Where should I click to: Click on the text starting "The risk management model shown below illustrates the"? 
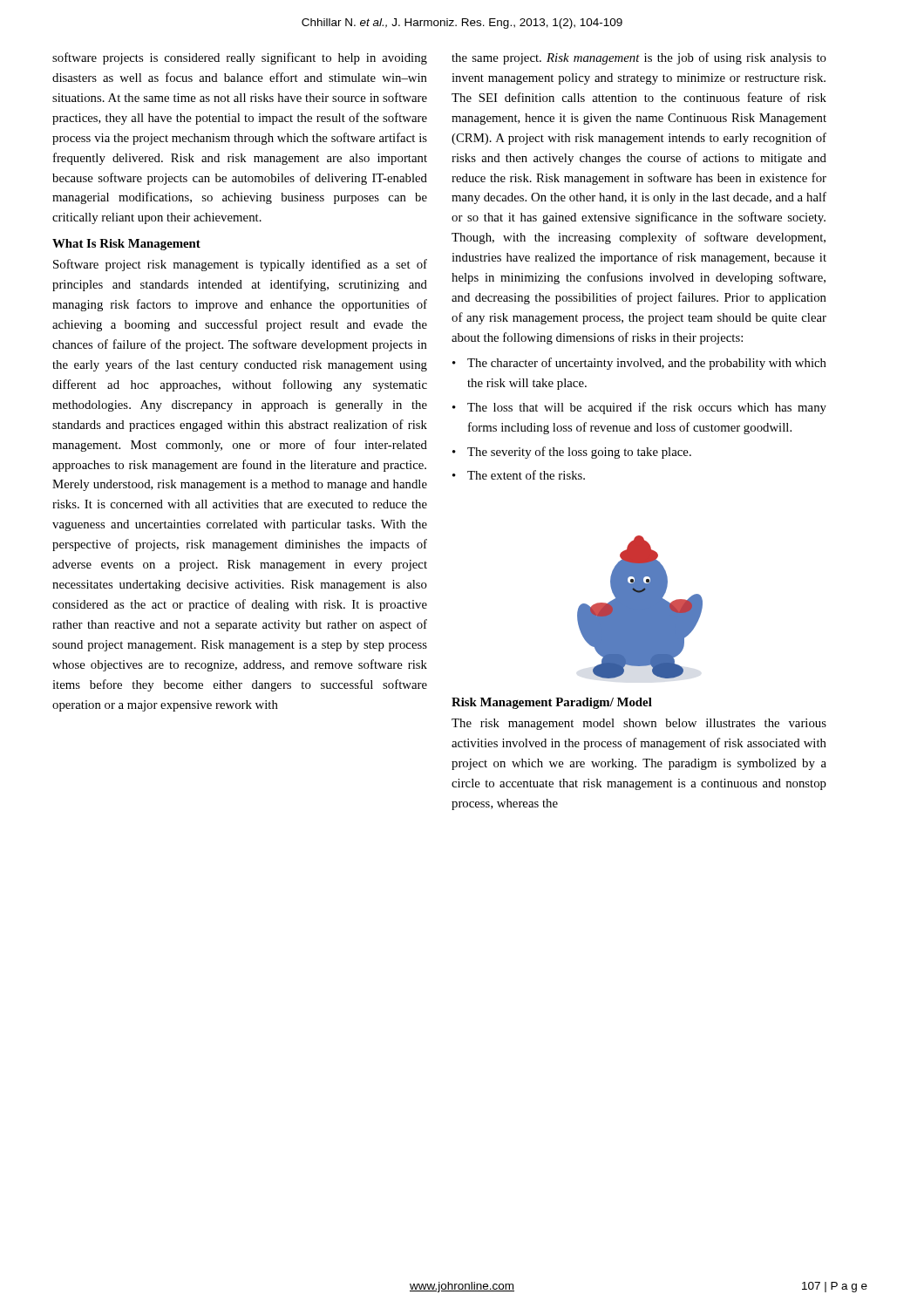point(639,763)
